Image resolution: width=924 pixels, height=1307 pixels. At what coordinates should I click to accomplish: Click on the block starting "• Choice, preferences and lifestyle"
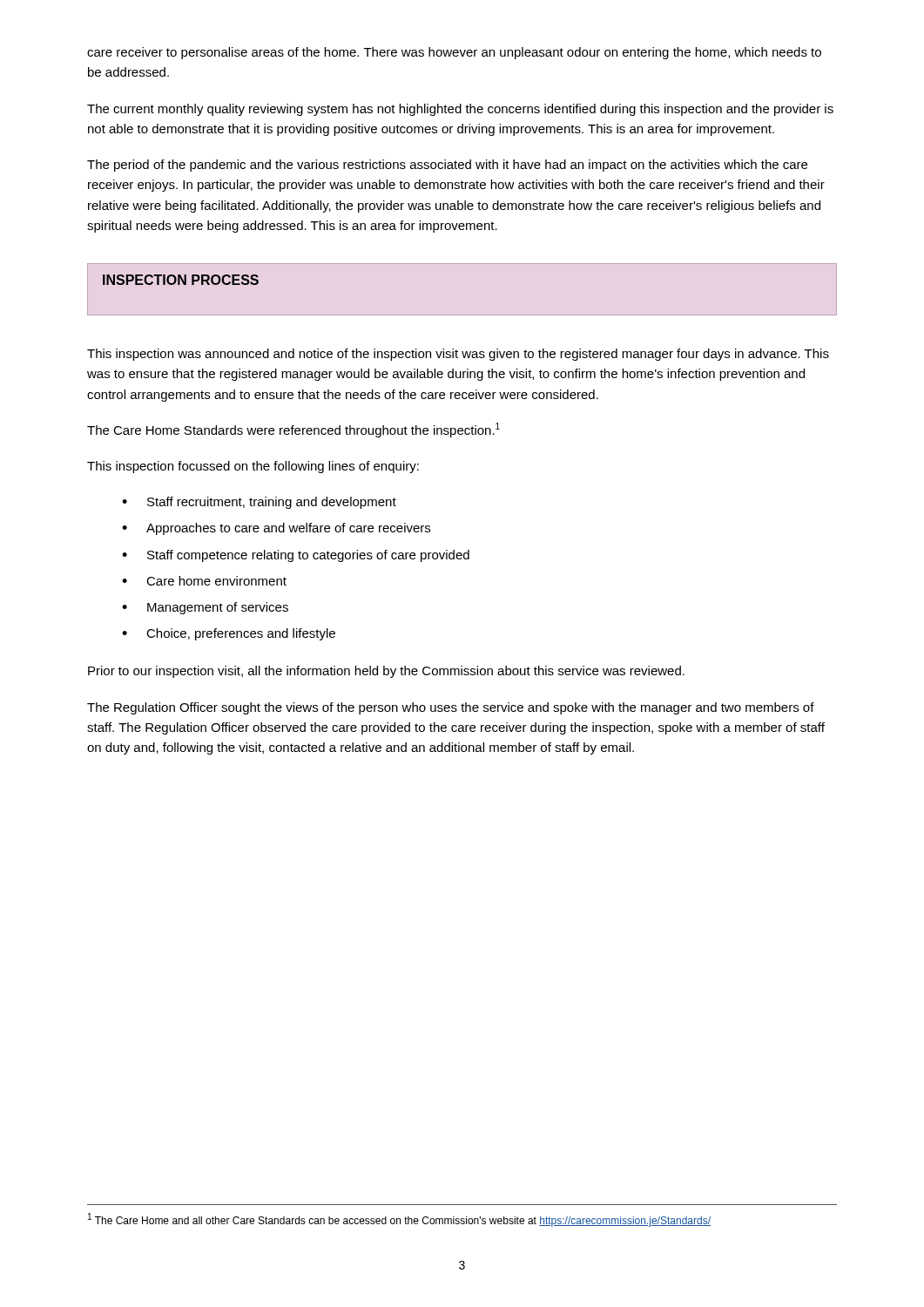coord(229,634)
